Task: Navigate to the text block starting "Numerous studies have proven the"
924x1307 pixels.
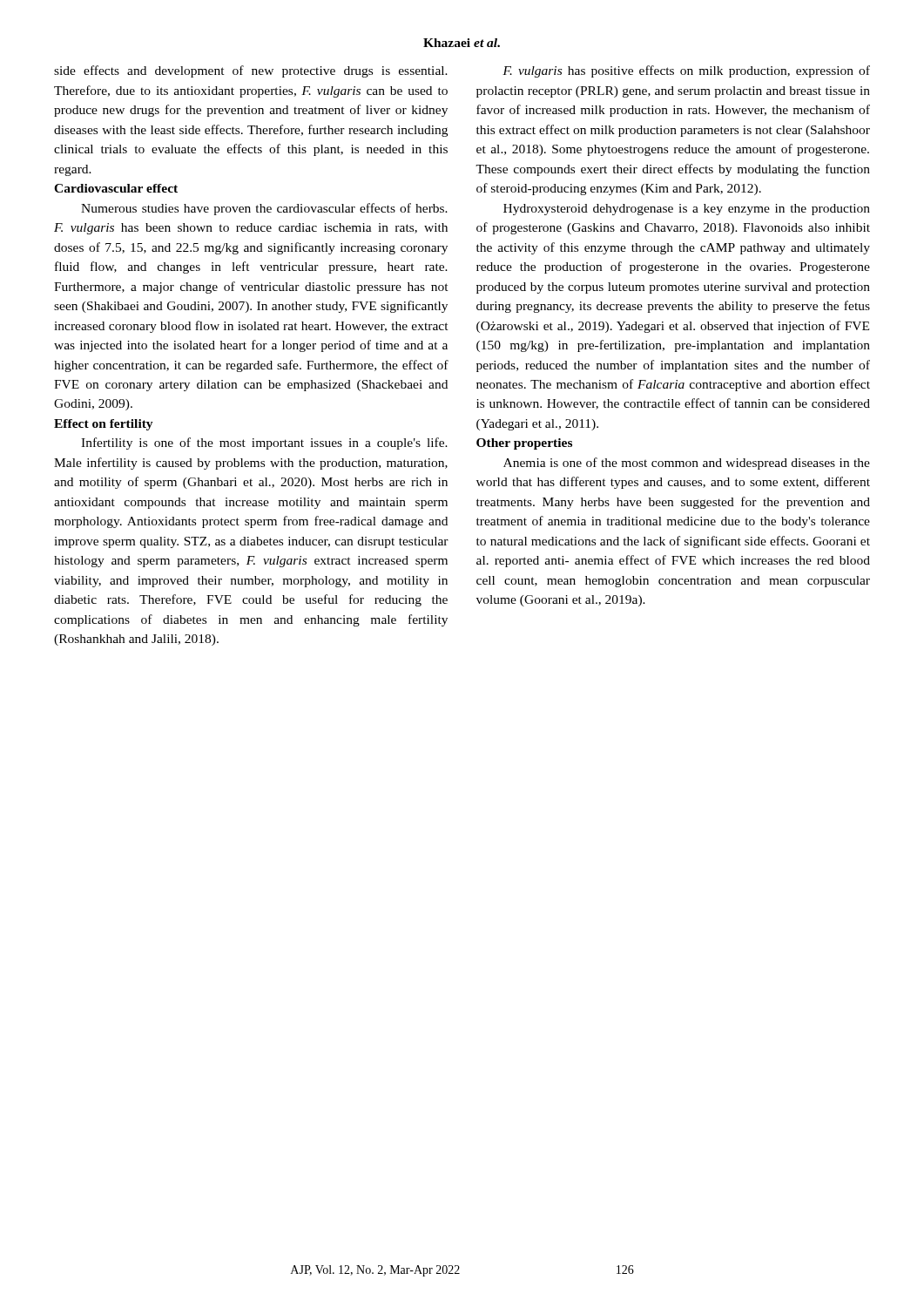Action: coord(251,306)
